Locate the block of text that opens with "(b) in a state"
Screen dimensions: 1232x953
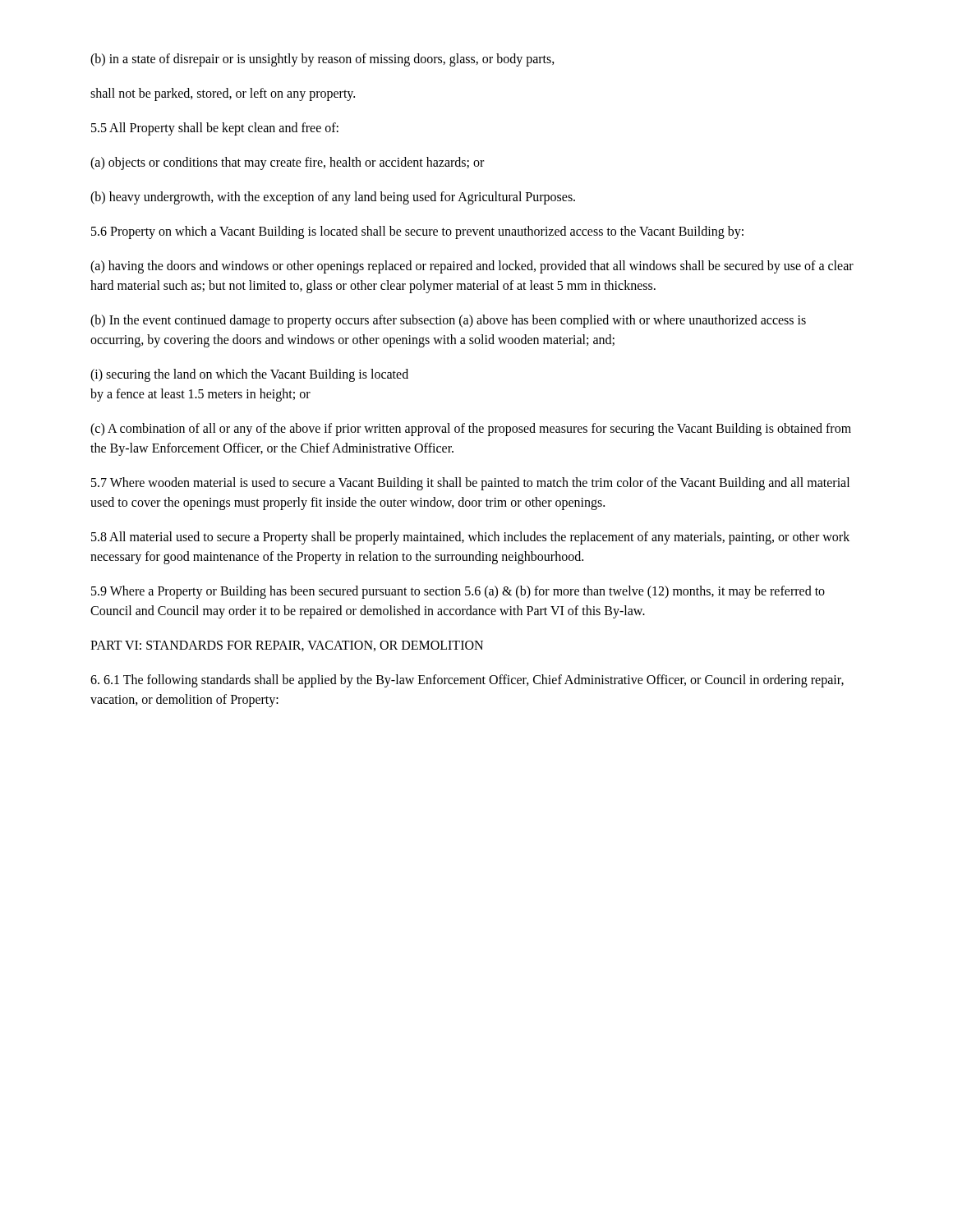(x=323, y=59)
